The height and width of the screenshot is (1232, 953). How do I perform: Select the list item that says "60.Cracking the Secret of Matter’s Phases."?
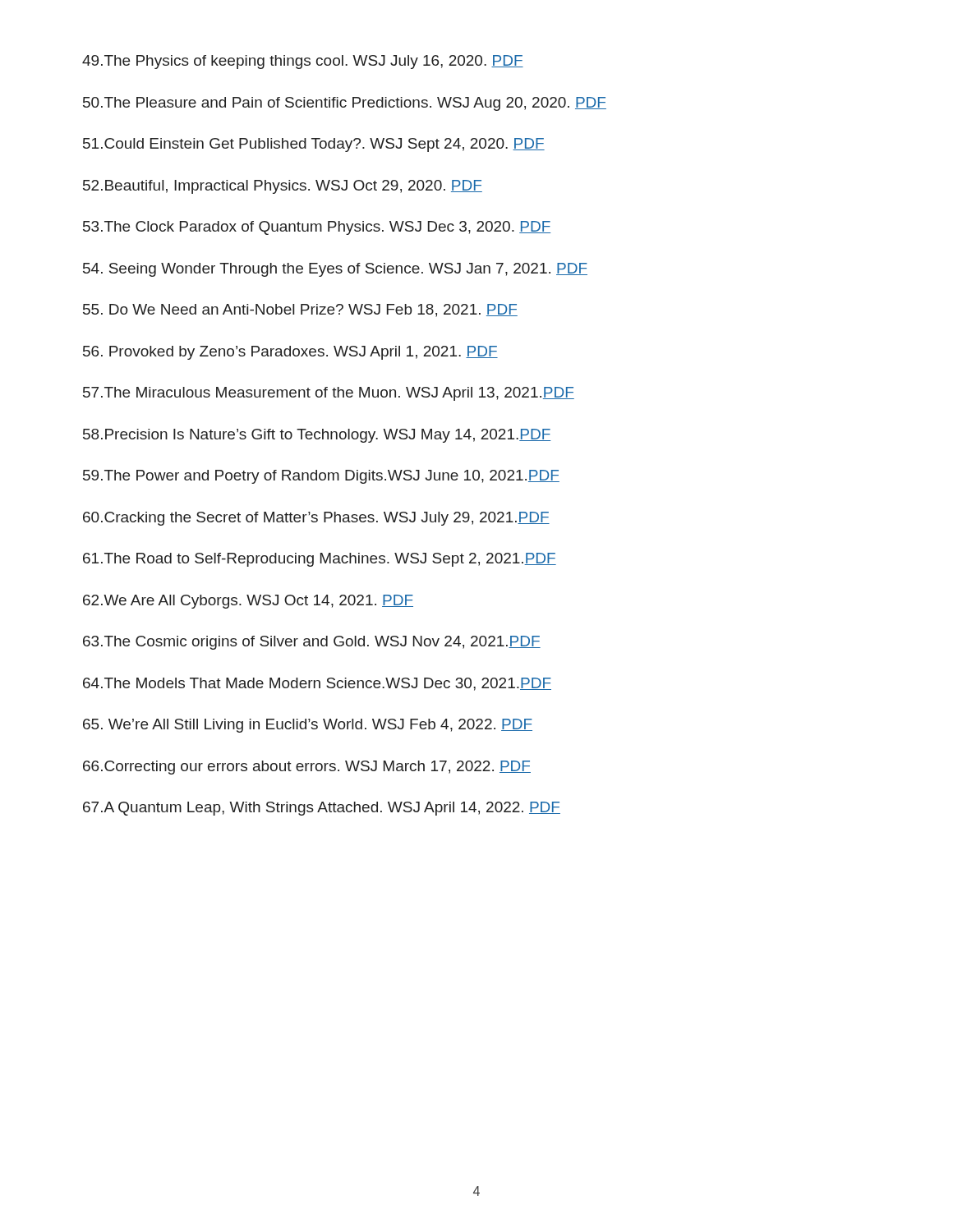click(316, 517)
